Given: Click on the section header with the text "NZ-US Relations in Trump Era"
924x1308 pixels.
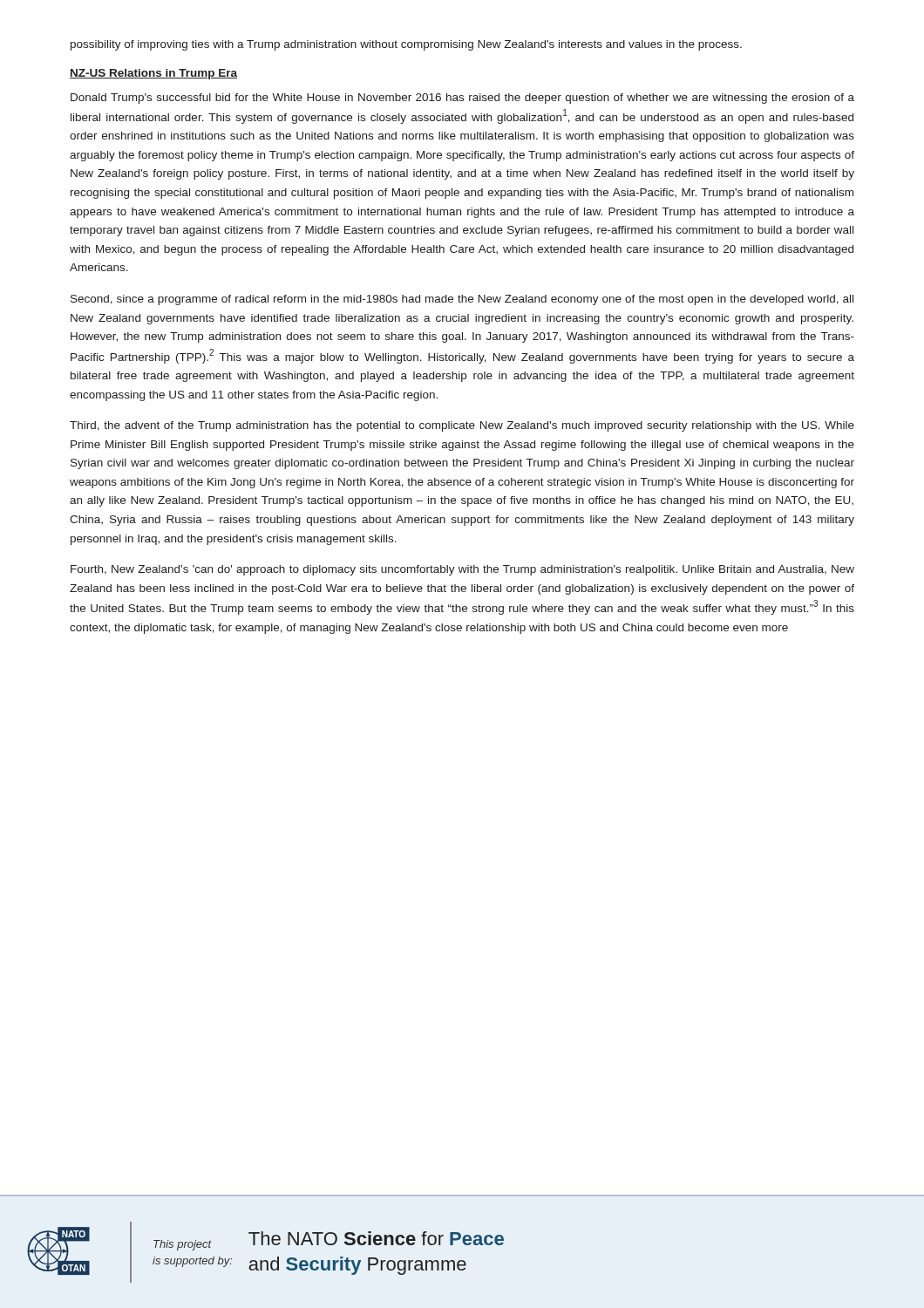Looking at the screenshot, I should pos(153,72).
